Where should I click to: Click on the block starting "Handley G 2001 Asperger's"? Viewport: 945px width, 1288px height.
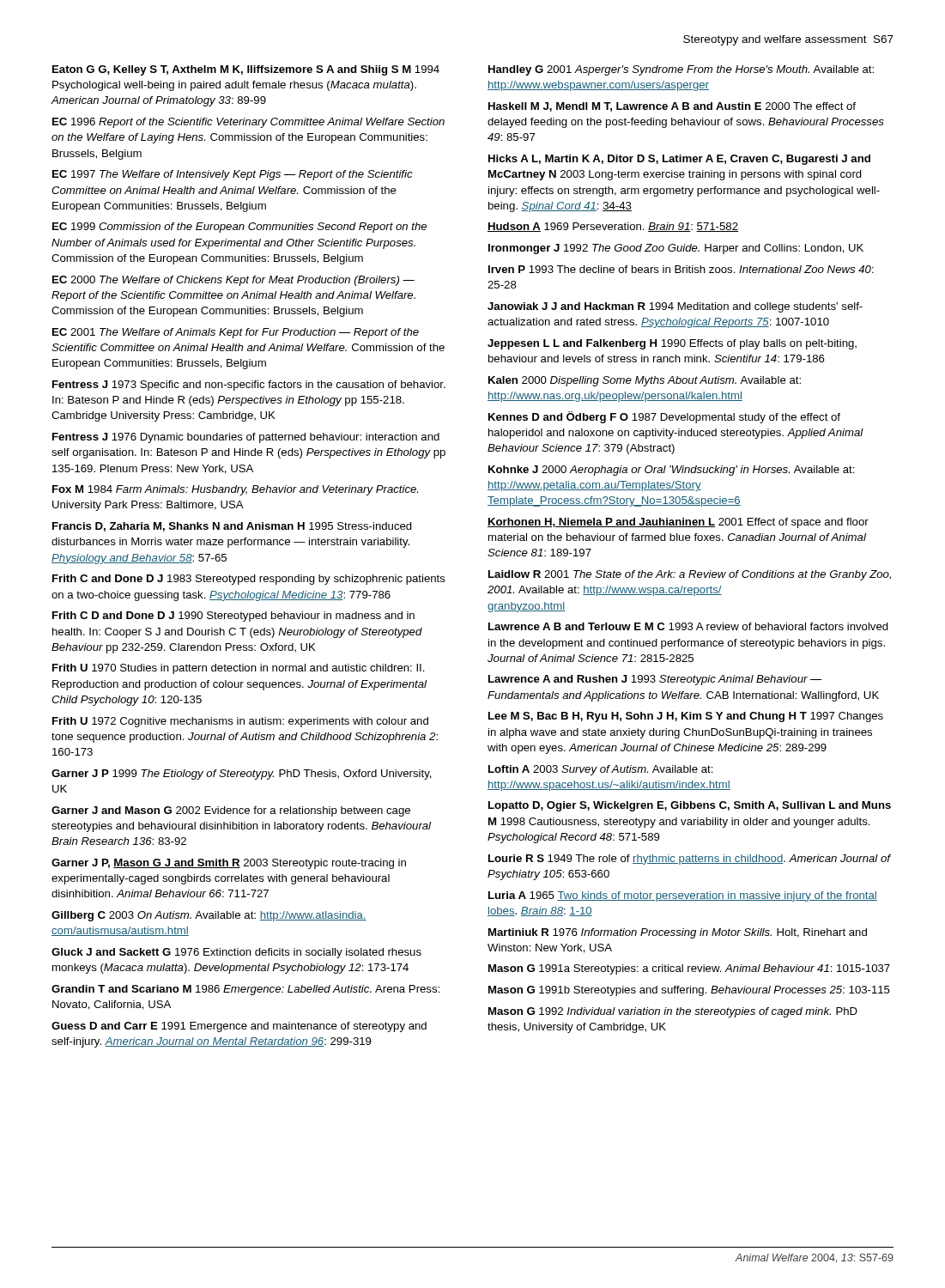point(690,548)
